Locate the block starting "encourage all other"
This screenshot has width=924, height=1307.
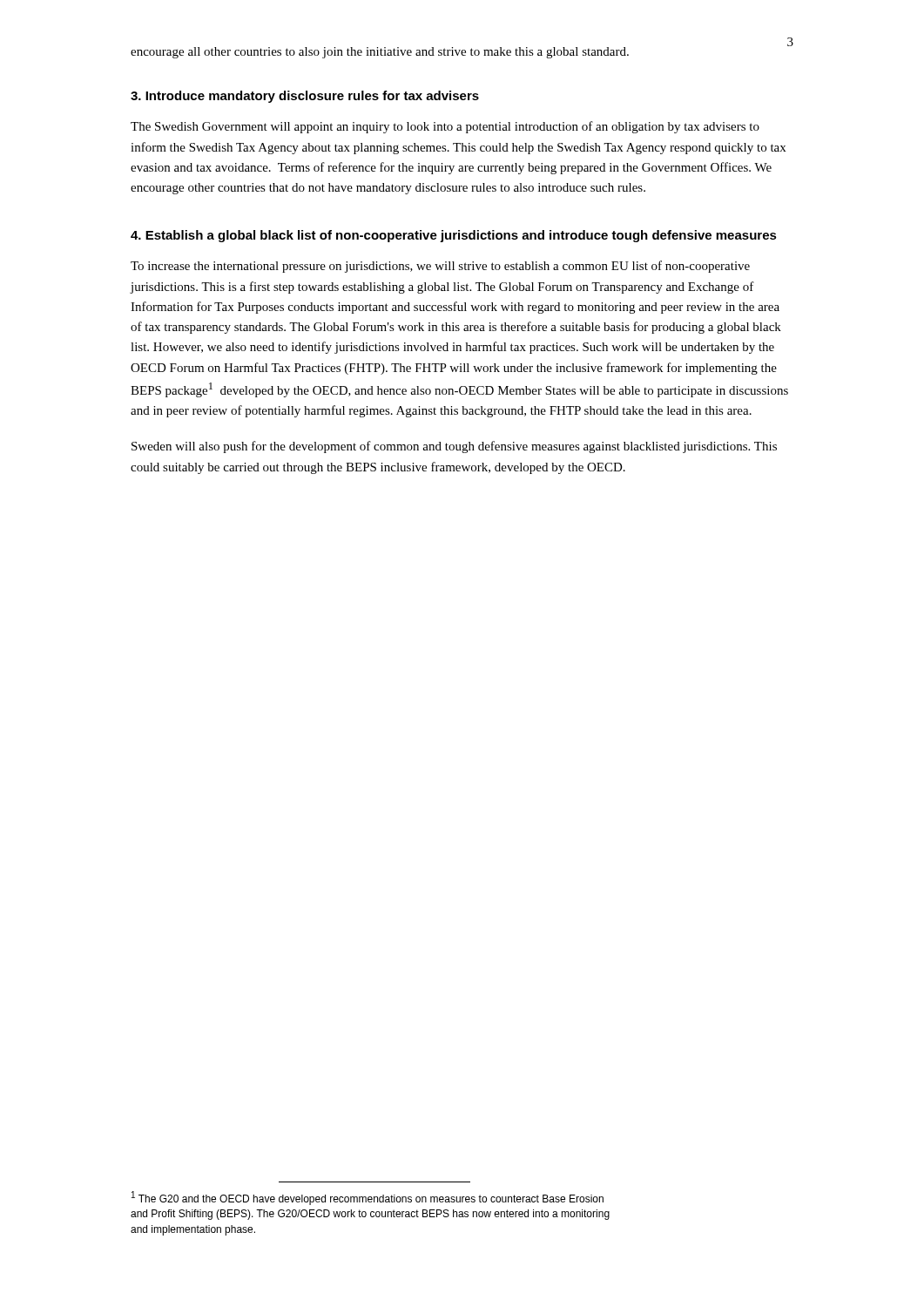pos(380,51)
